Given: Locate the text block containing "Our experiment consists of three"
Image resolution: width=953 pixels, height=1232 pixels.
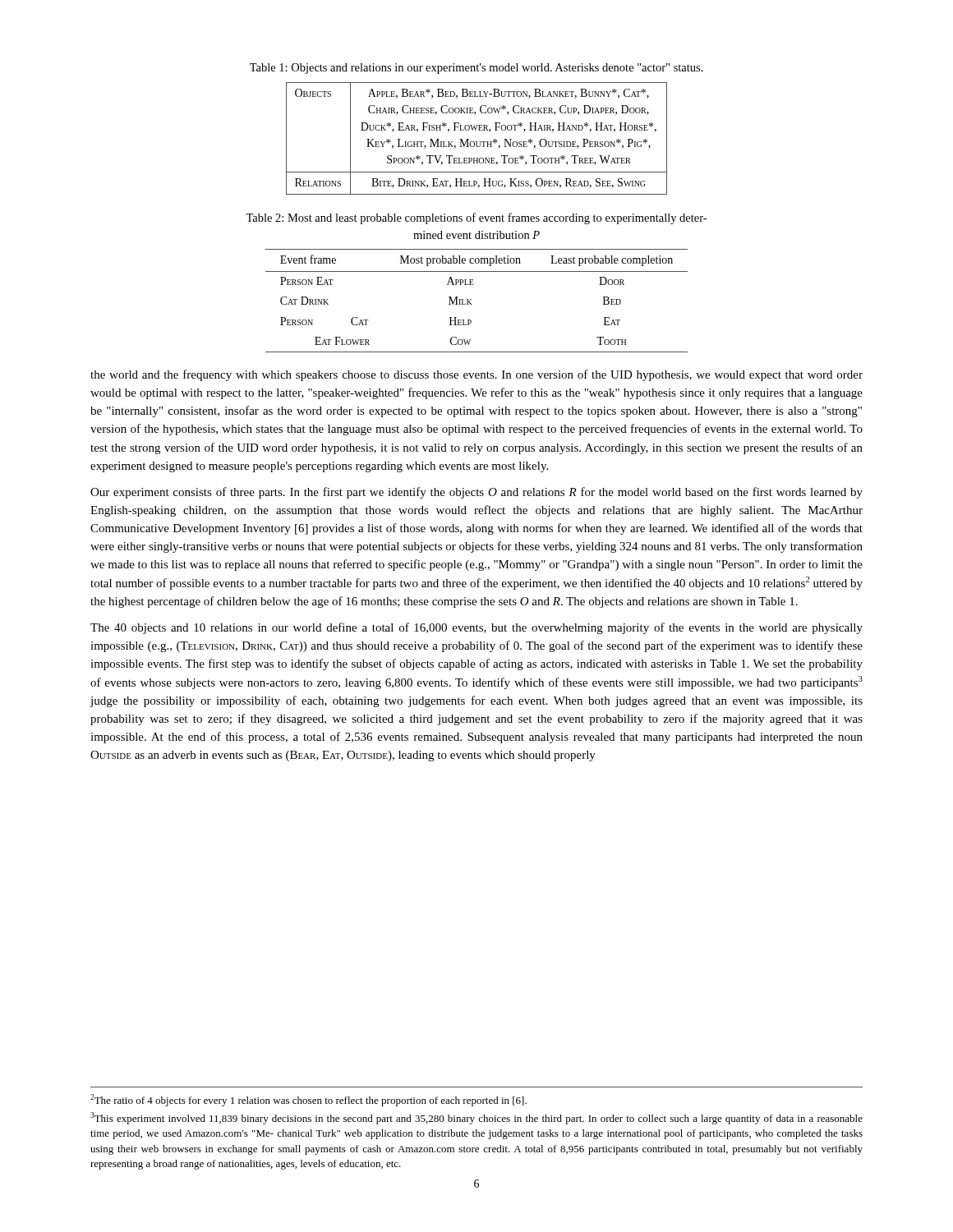Looking at the screenshot, I should (x=476, y=546).
